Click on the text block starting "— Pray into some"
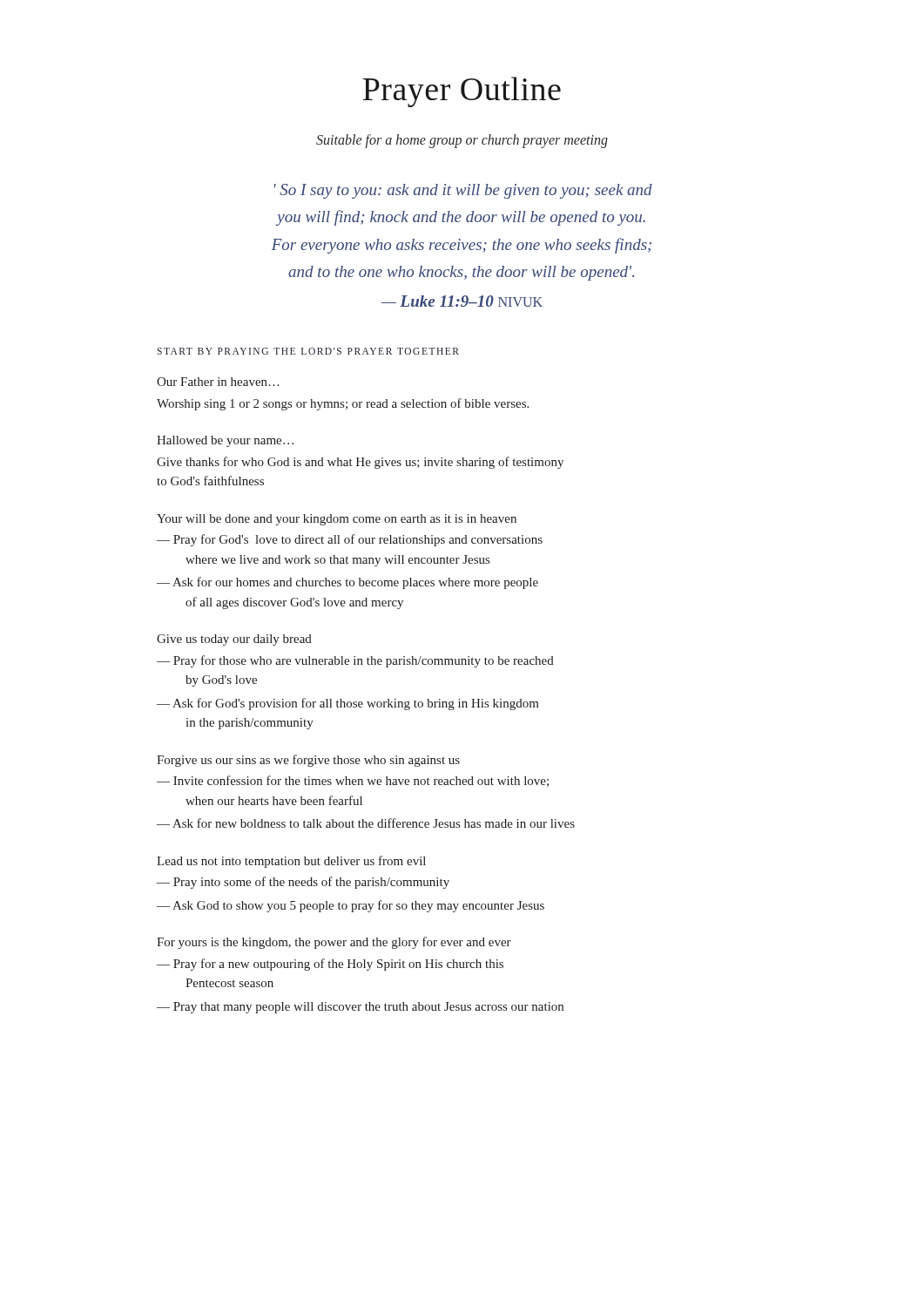This screenshot has height=1307, width=924. click(303, 882)
